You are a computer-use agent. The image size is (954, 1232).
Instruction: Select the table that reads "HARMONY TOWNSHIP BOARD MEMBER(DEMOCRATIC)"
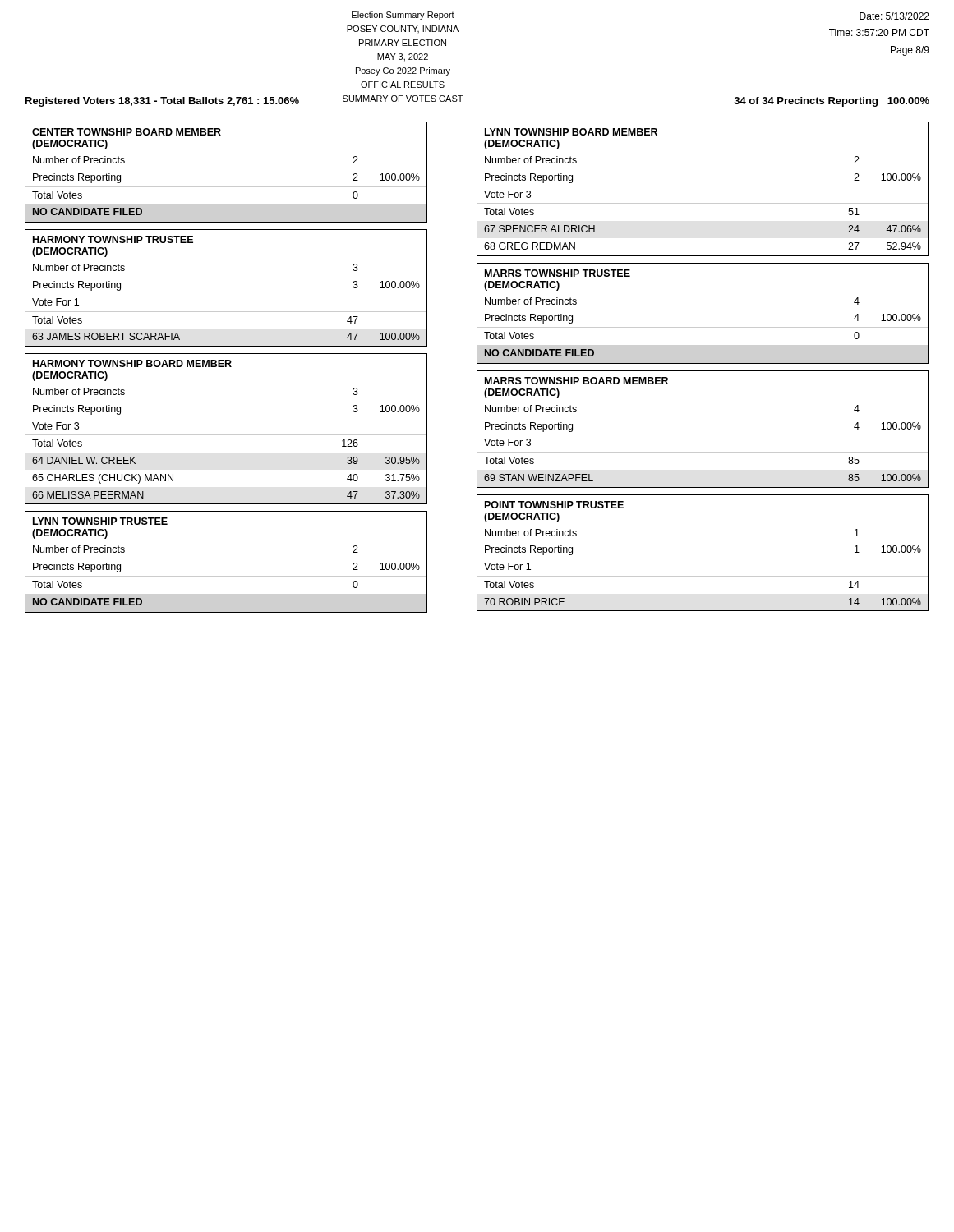click(x=226, y=429)
